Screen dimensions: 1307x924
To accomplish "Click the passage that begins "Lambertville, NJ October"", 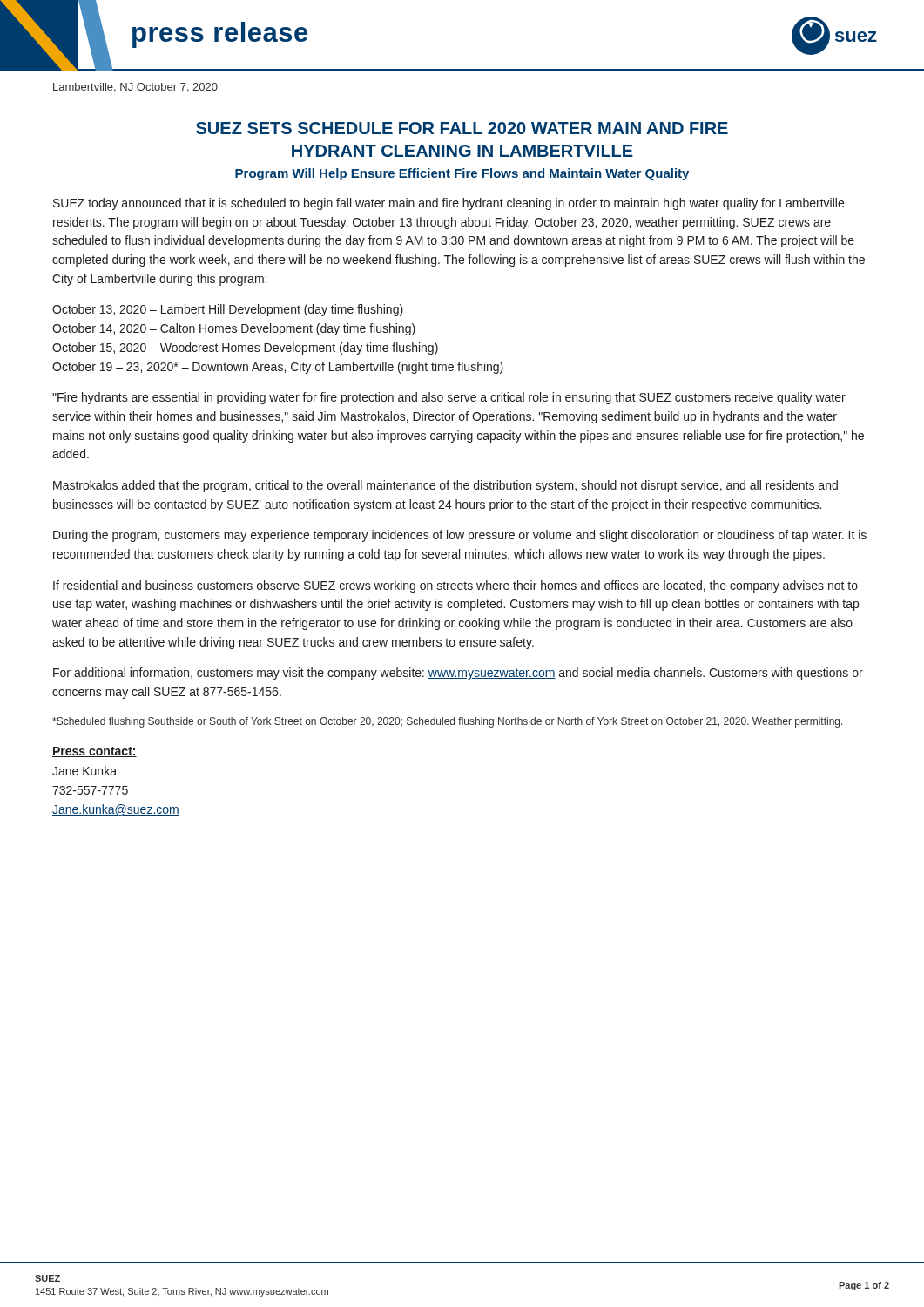I will click(x=135, y=87).
